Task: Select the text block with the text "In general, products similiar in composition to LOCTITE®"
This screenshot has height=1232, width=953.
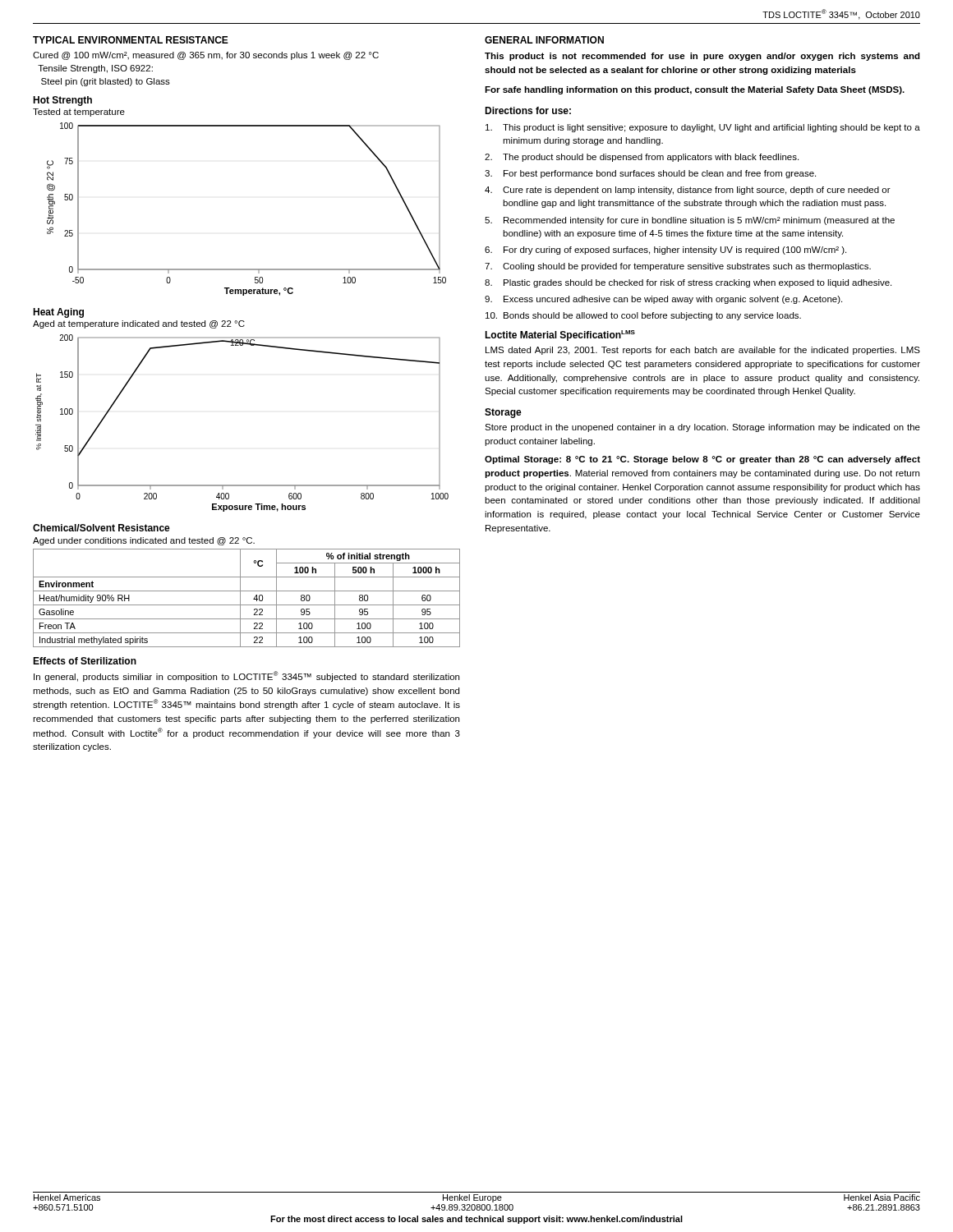Action: [246, 711]
